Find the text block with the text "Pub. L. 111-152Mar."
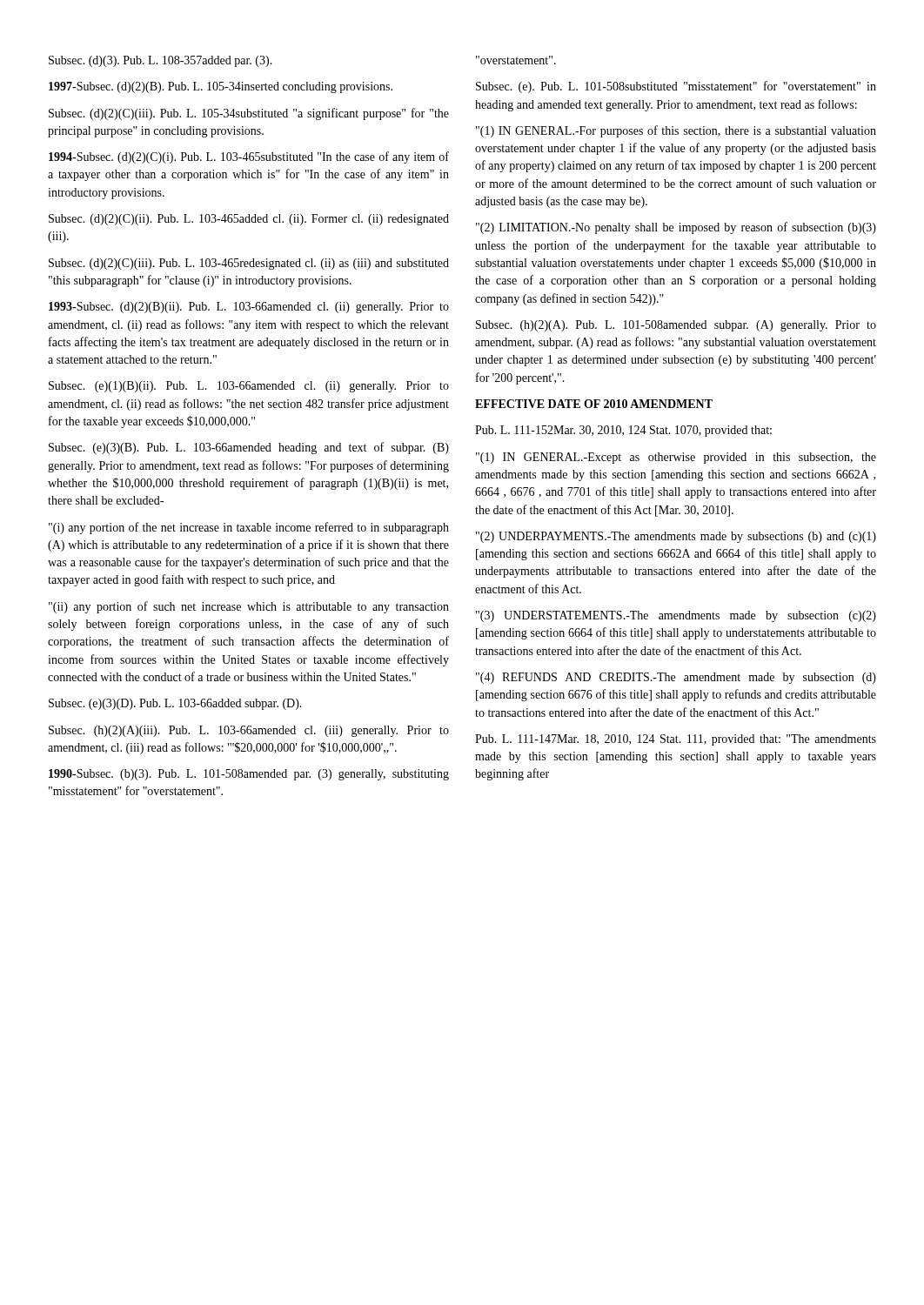The image size is (924, 1305). [676, 431]
